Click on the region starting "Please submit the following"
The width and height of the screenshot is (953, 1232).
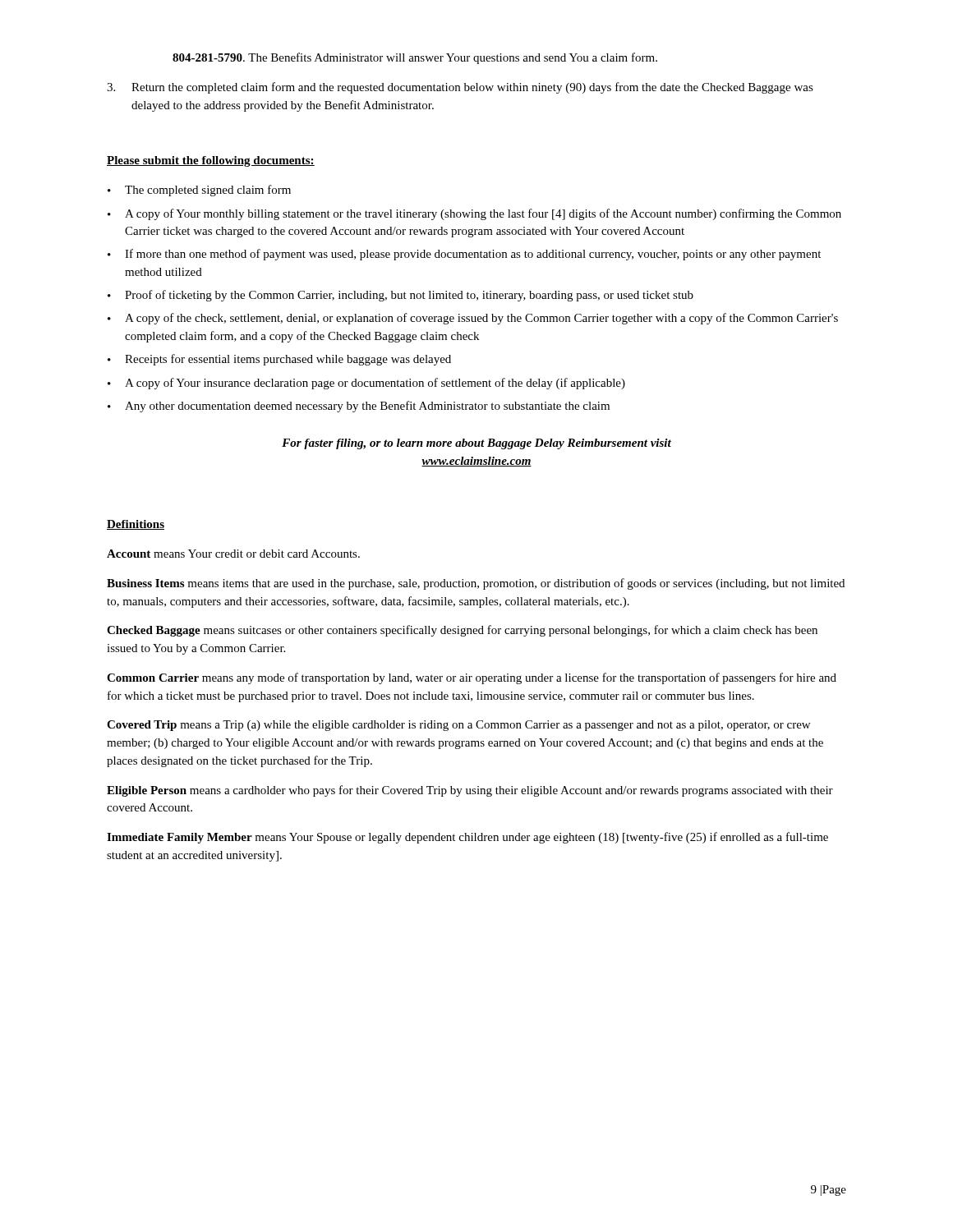coord(211,160)
